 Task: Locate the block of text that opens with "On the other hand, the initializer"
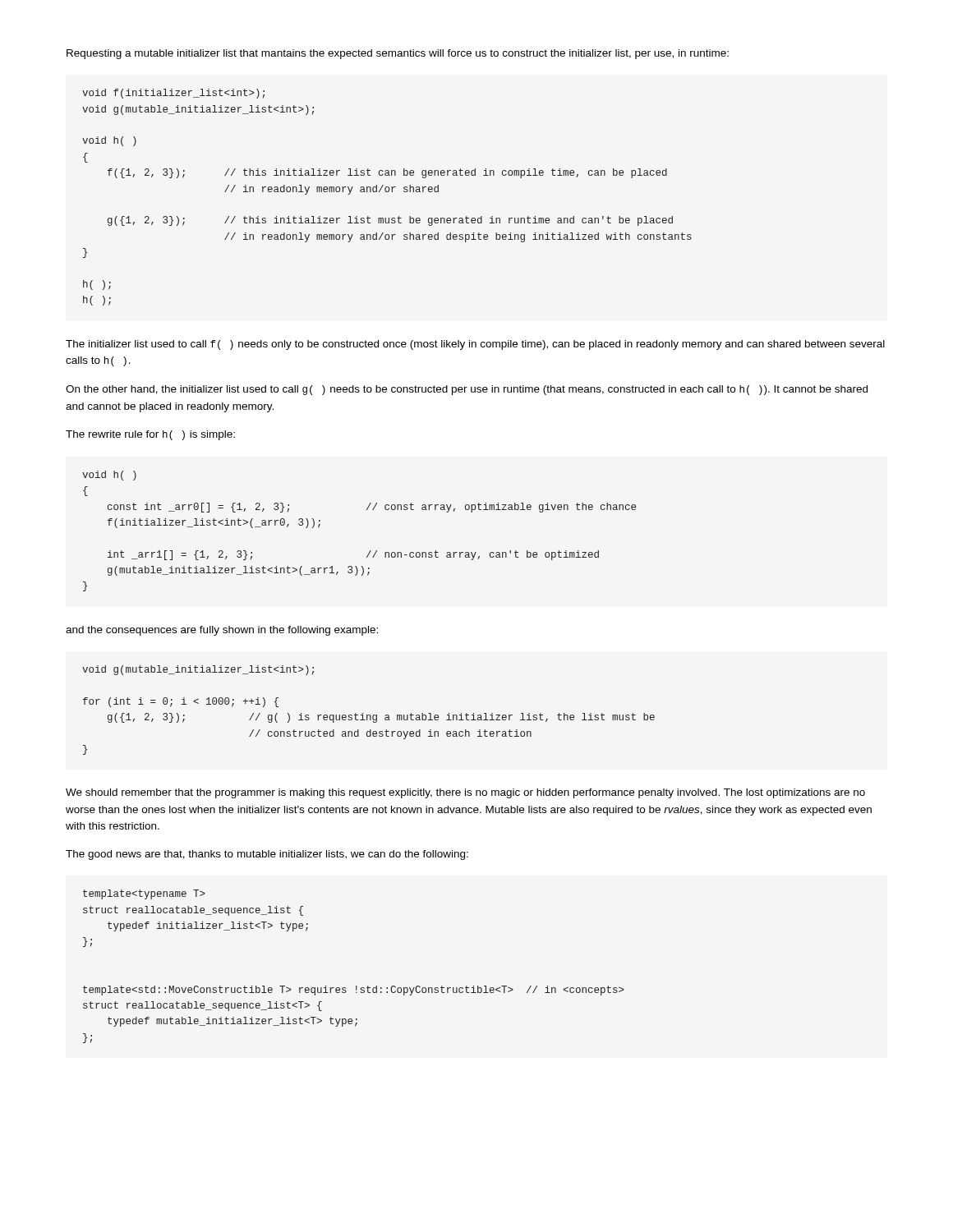tap(467, 397)
